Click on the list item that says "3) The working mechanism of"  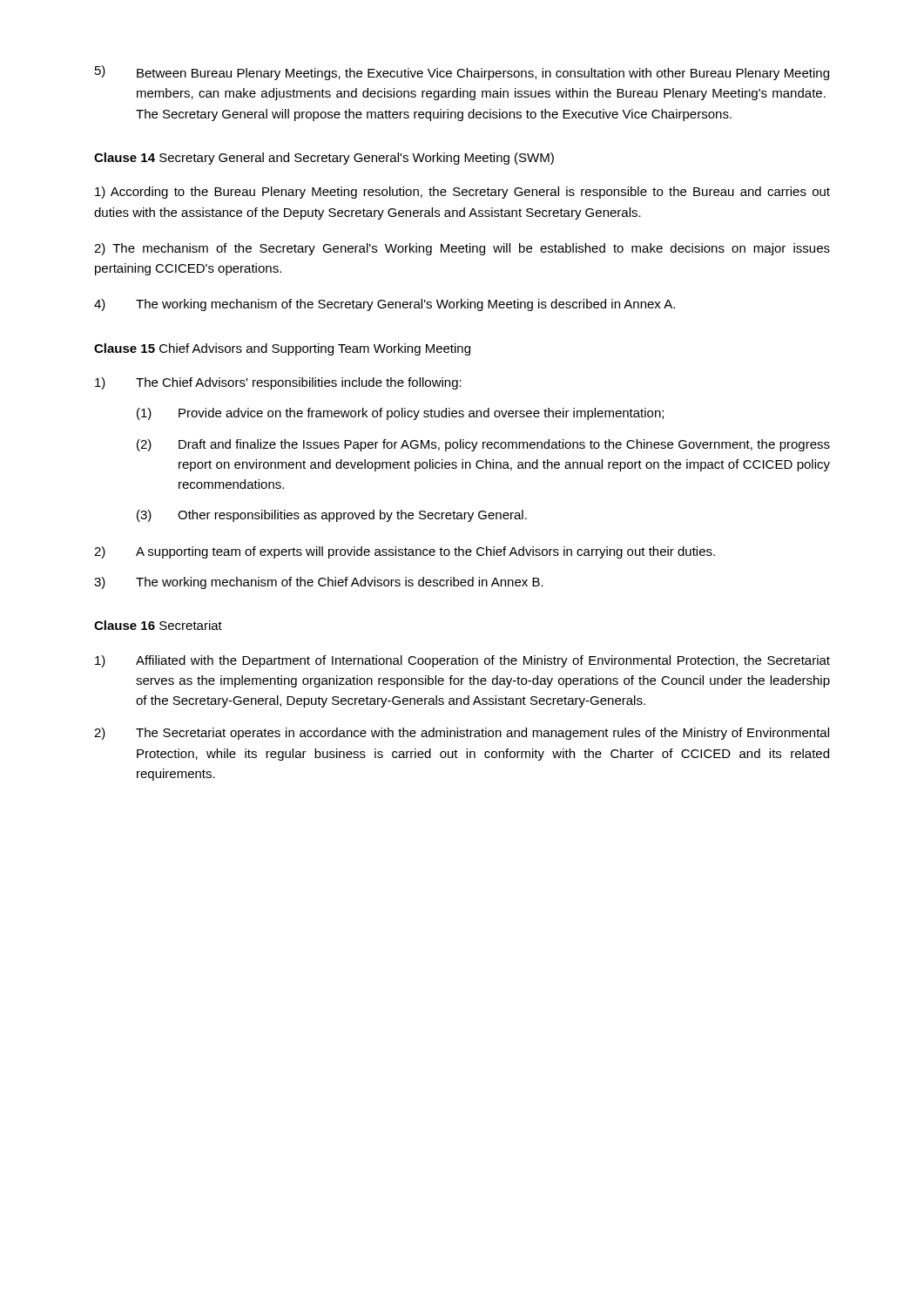click(462, 582)
